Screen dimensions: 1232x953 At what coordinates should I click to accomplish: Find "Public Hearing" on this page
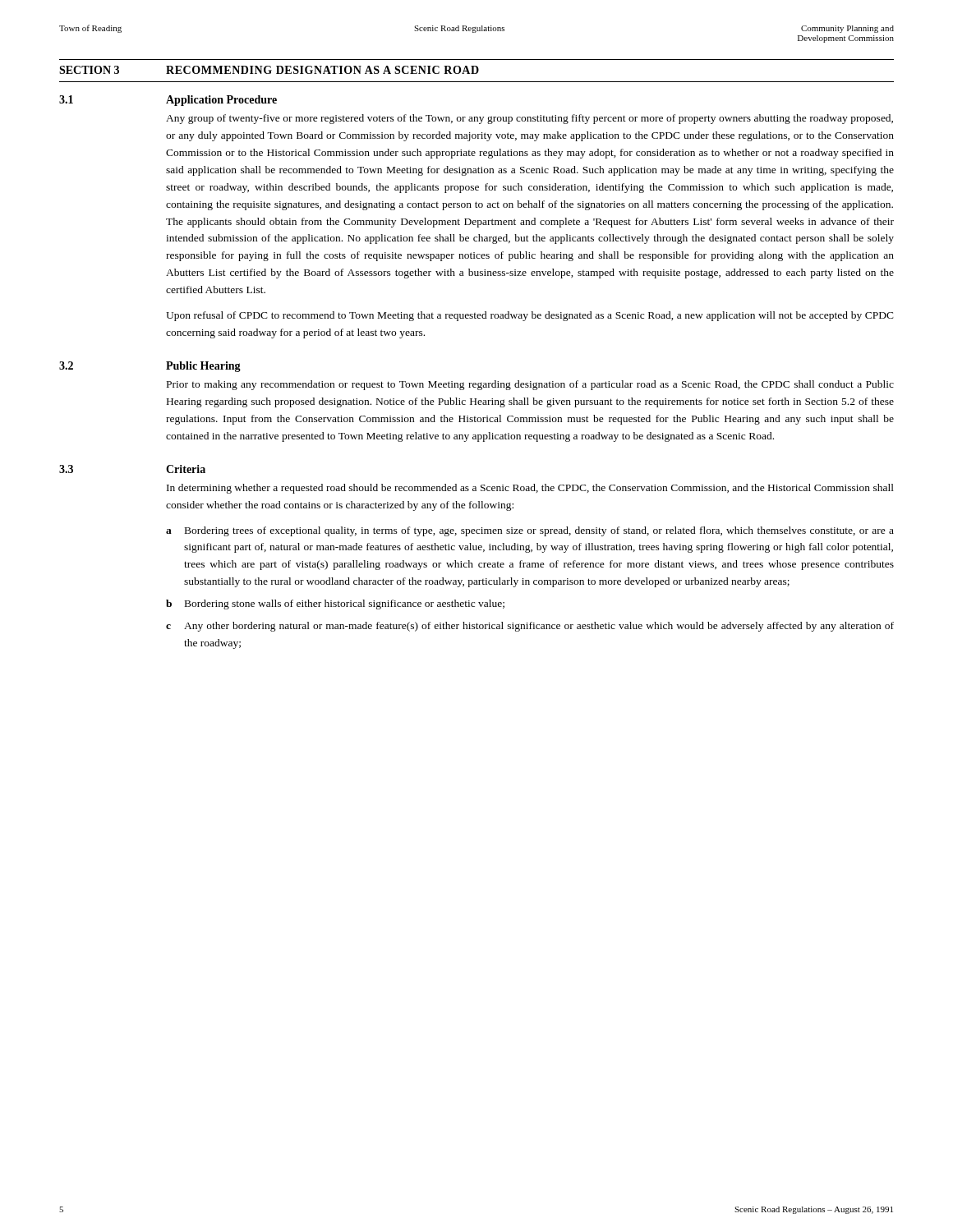click(x=203, y=366)
